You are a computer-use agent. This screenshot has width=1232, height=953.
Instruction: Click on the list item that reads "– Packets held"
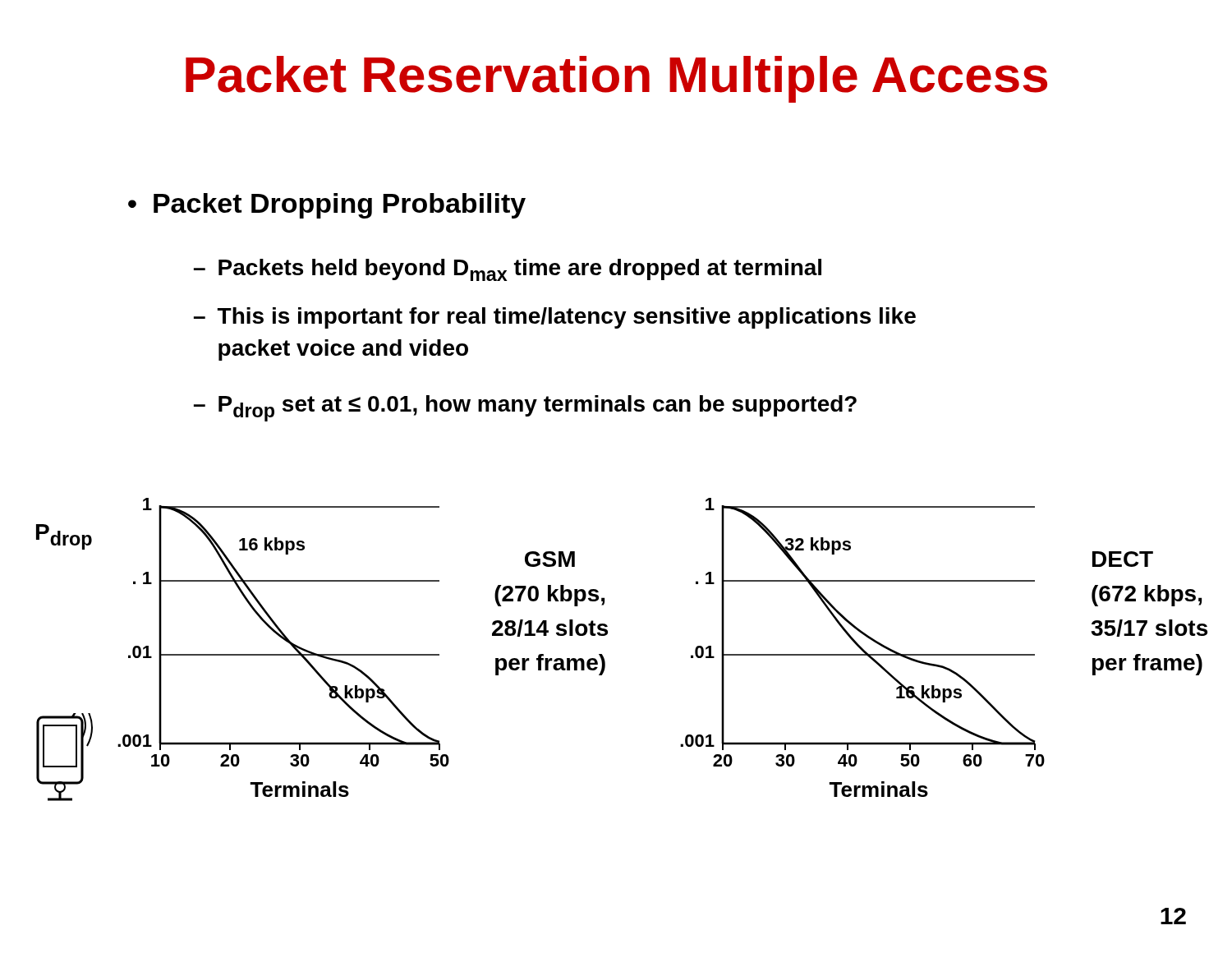(508, 270)
